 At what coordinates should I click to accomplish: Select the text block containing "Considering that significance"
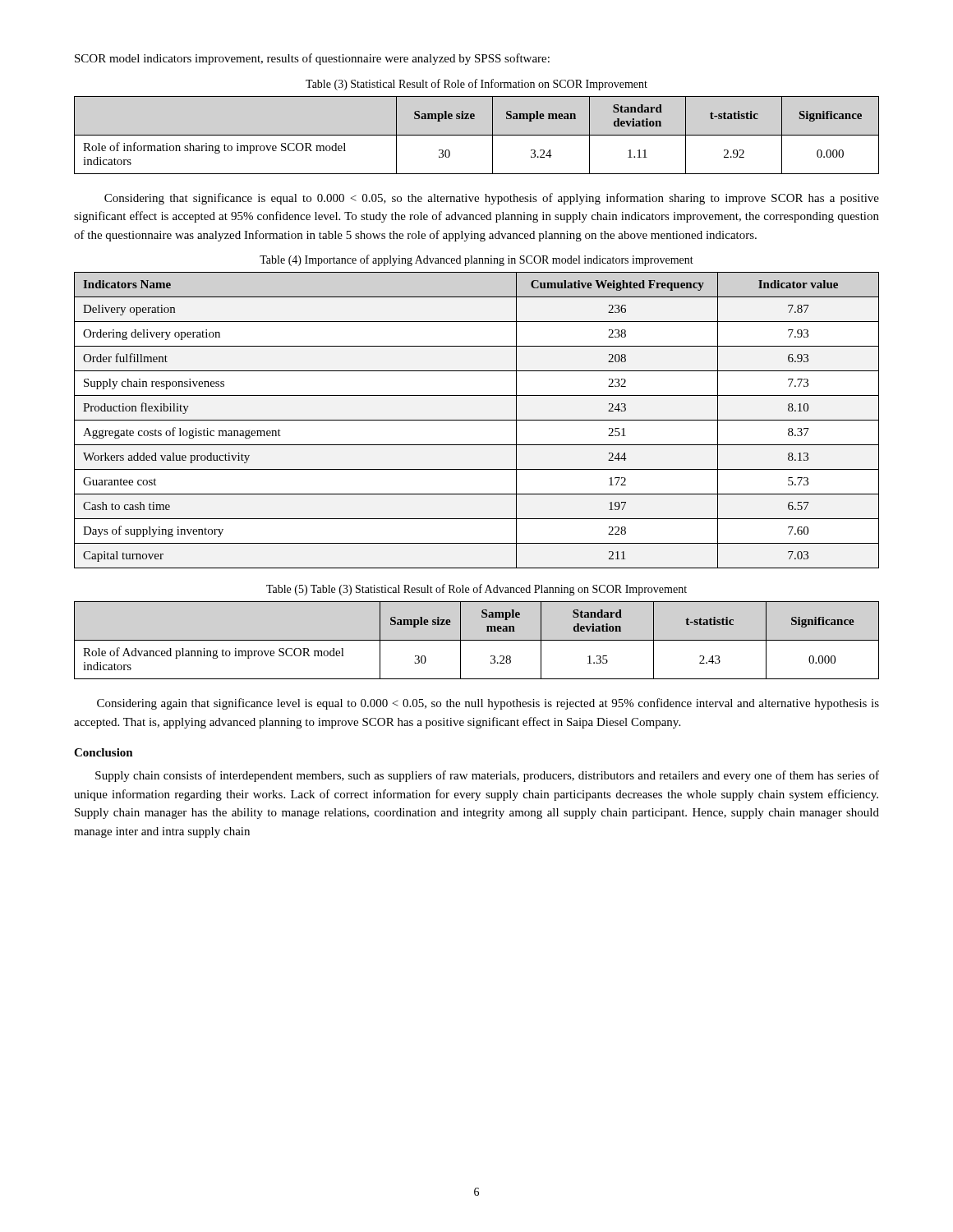click(476, 216)
